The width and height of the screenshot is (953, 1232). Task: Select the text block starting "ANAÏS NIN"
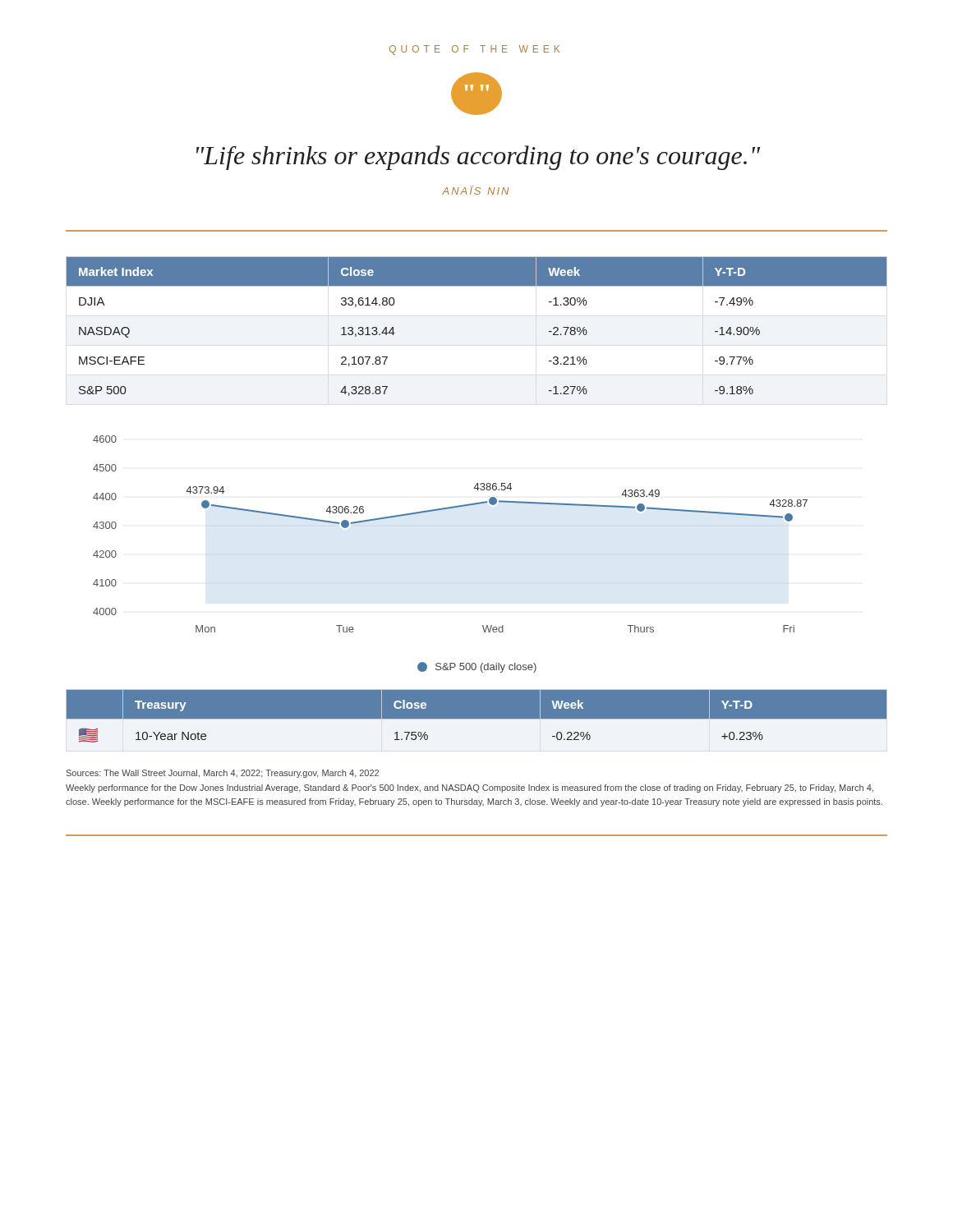click(x=476, y=191)
